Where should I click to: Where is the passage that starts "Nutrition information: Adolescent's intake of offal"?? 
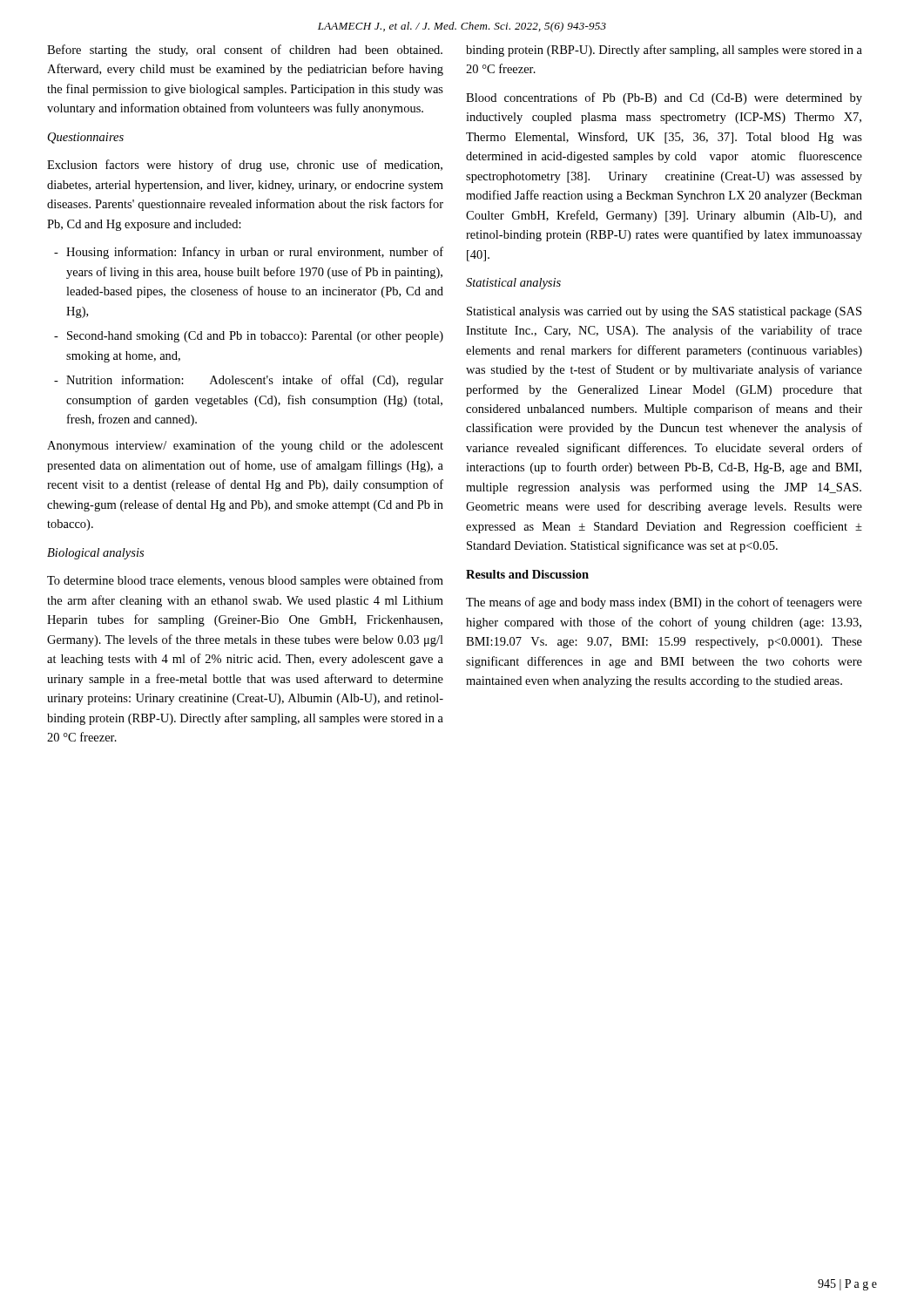click(255, 400)
